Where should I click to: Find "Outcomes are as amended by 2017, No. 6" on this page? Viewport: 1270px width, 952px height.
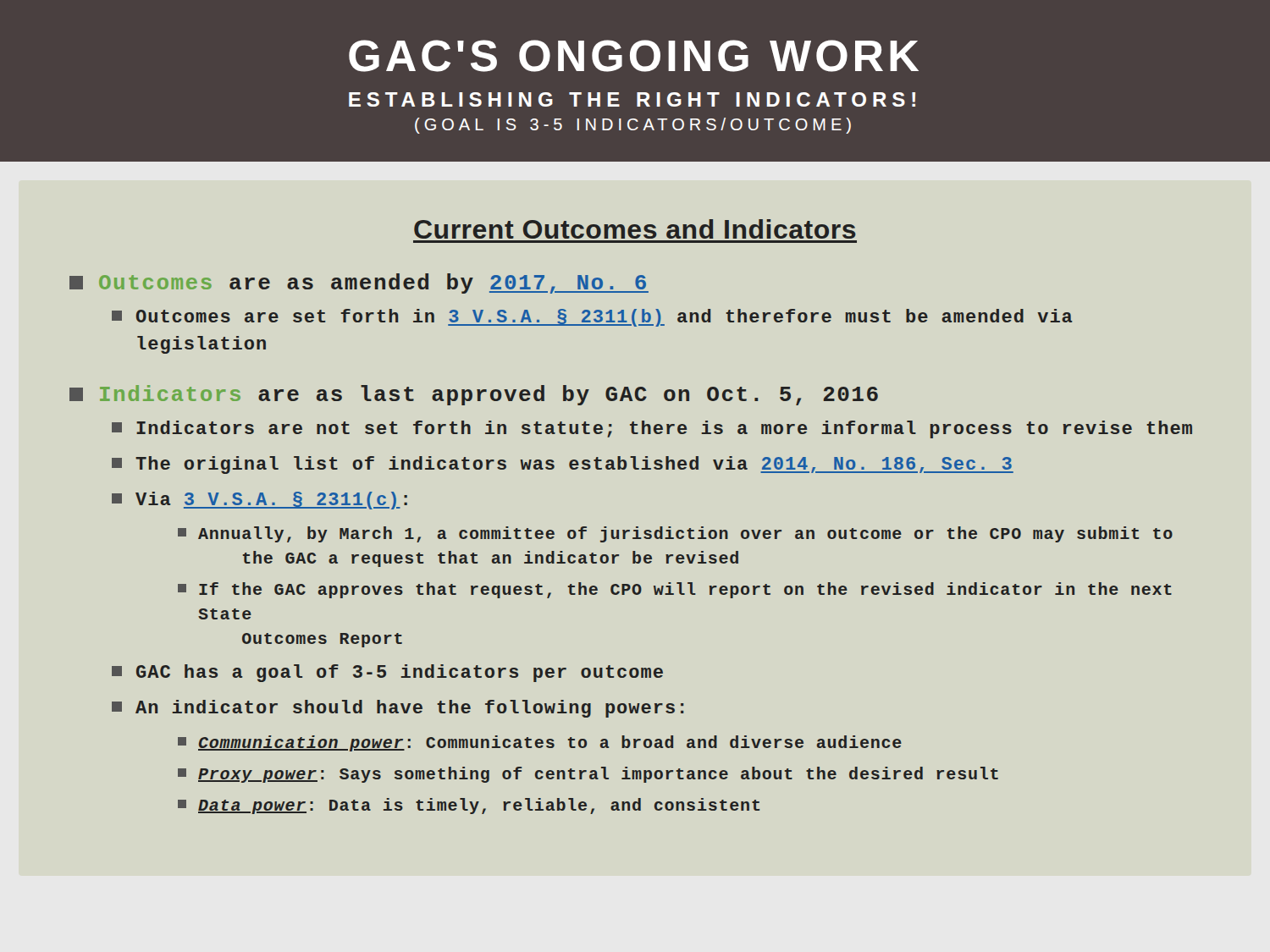click(x=359, y=283)
